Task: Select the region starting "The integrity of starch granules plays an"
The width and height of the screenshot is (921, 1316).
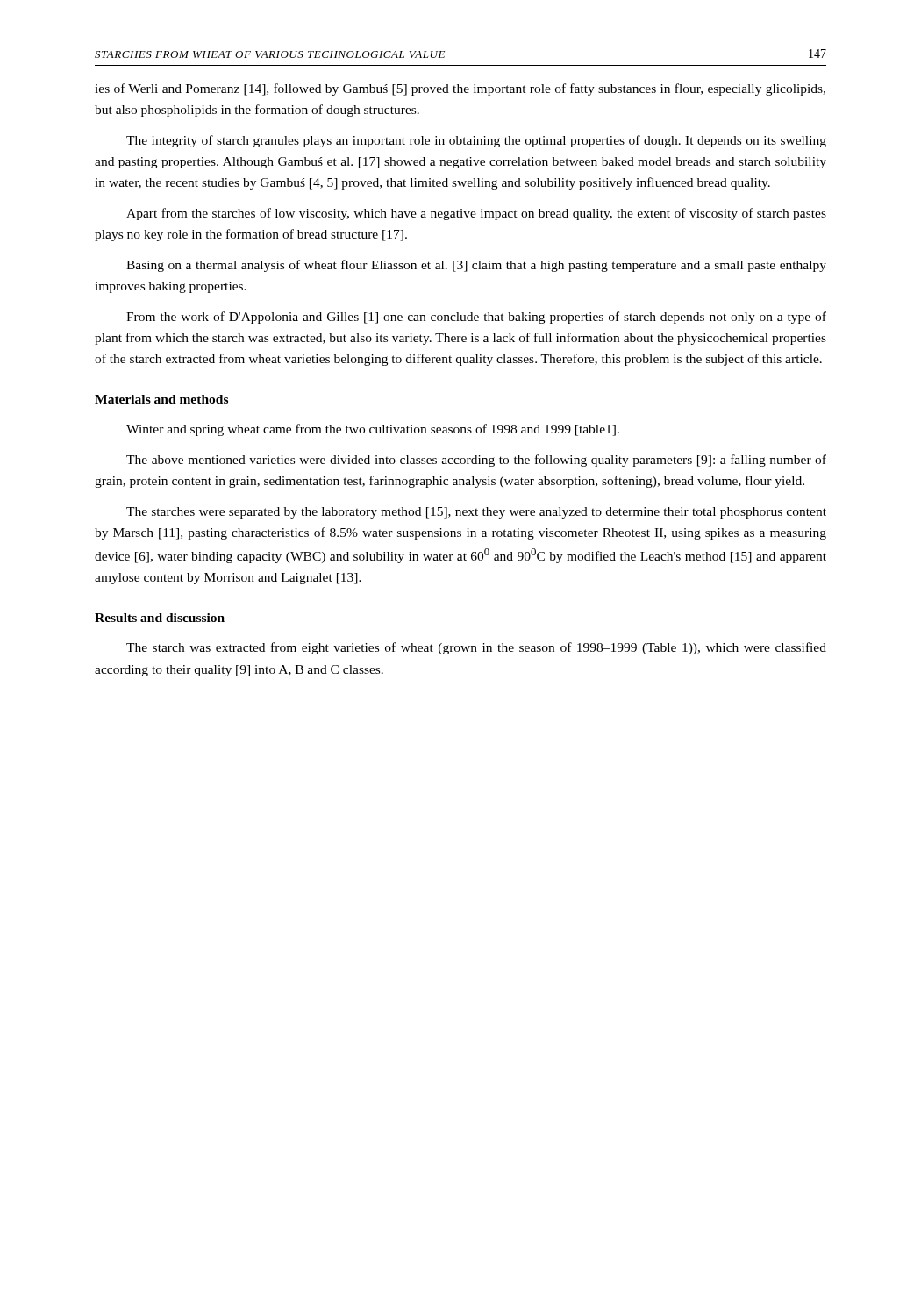Action: pyautogui.click(x=460, y=161)
